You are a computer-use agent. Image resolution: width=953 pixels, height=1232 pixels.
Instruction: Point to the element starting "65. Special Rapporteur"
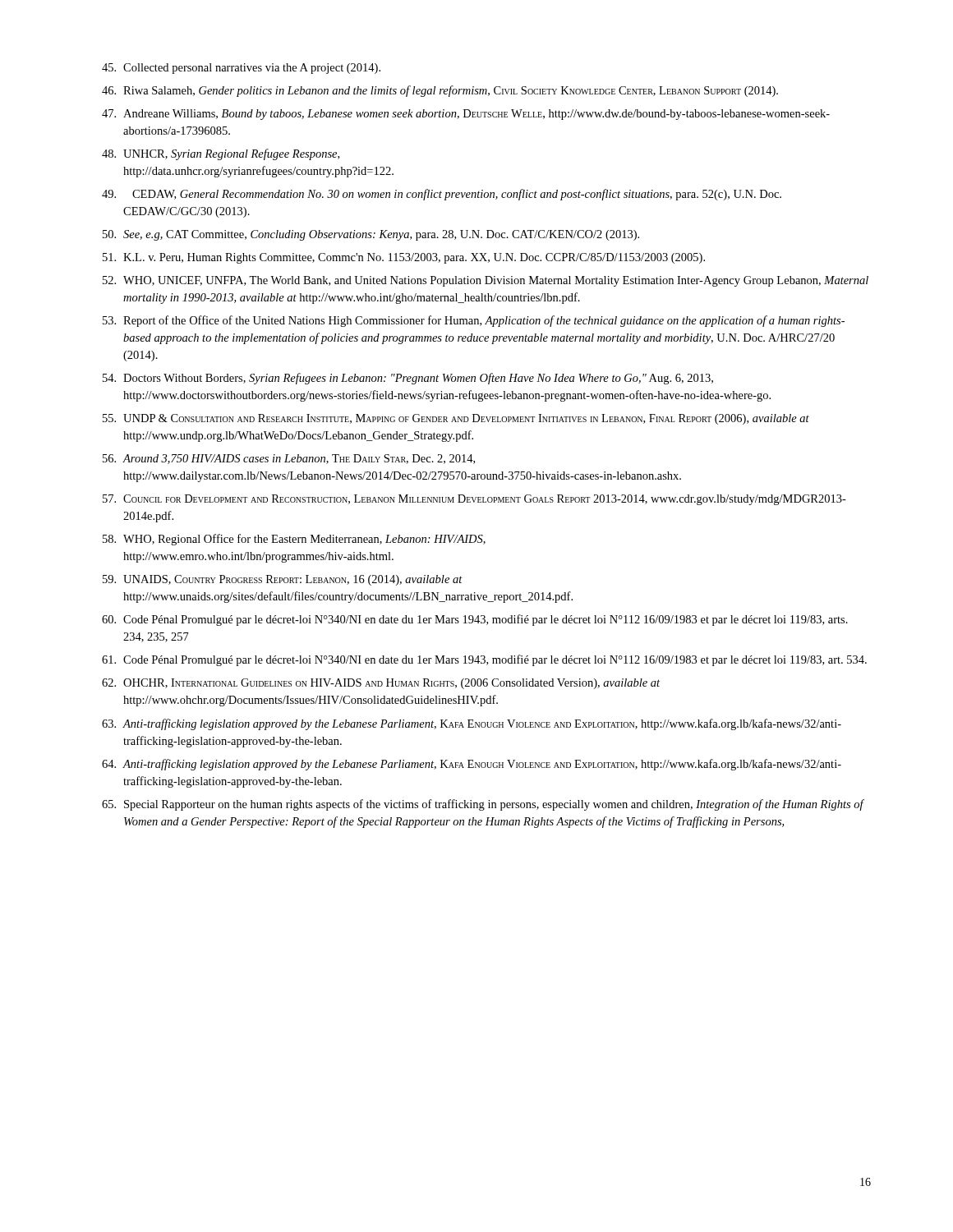476,813
